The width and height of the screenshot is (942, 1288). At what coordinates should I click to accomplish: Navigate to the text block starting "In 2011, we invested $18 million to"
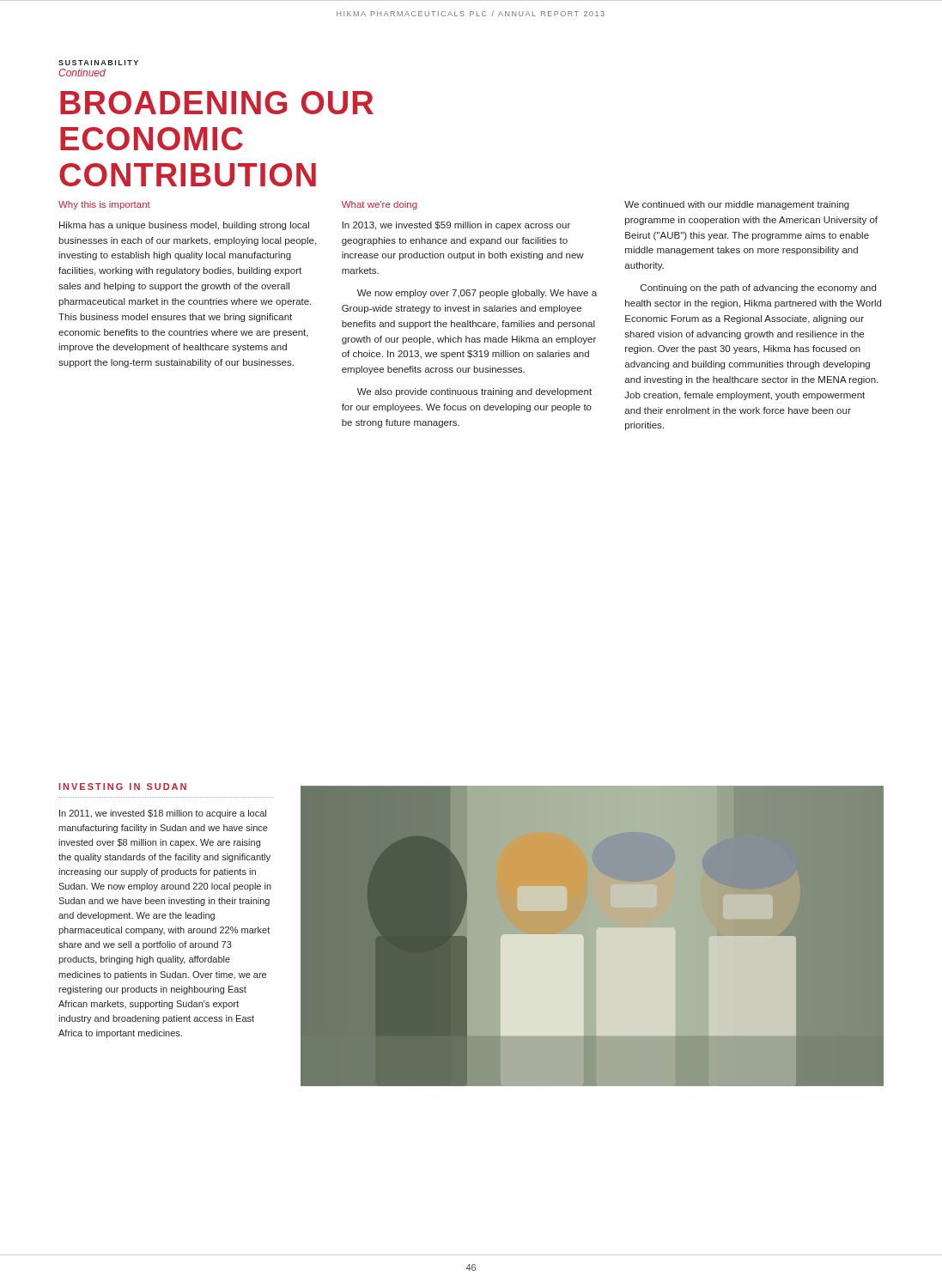tap(165, 923)
